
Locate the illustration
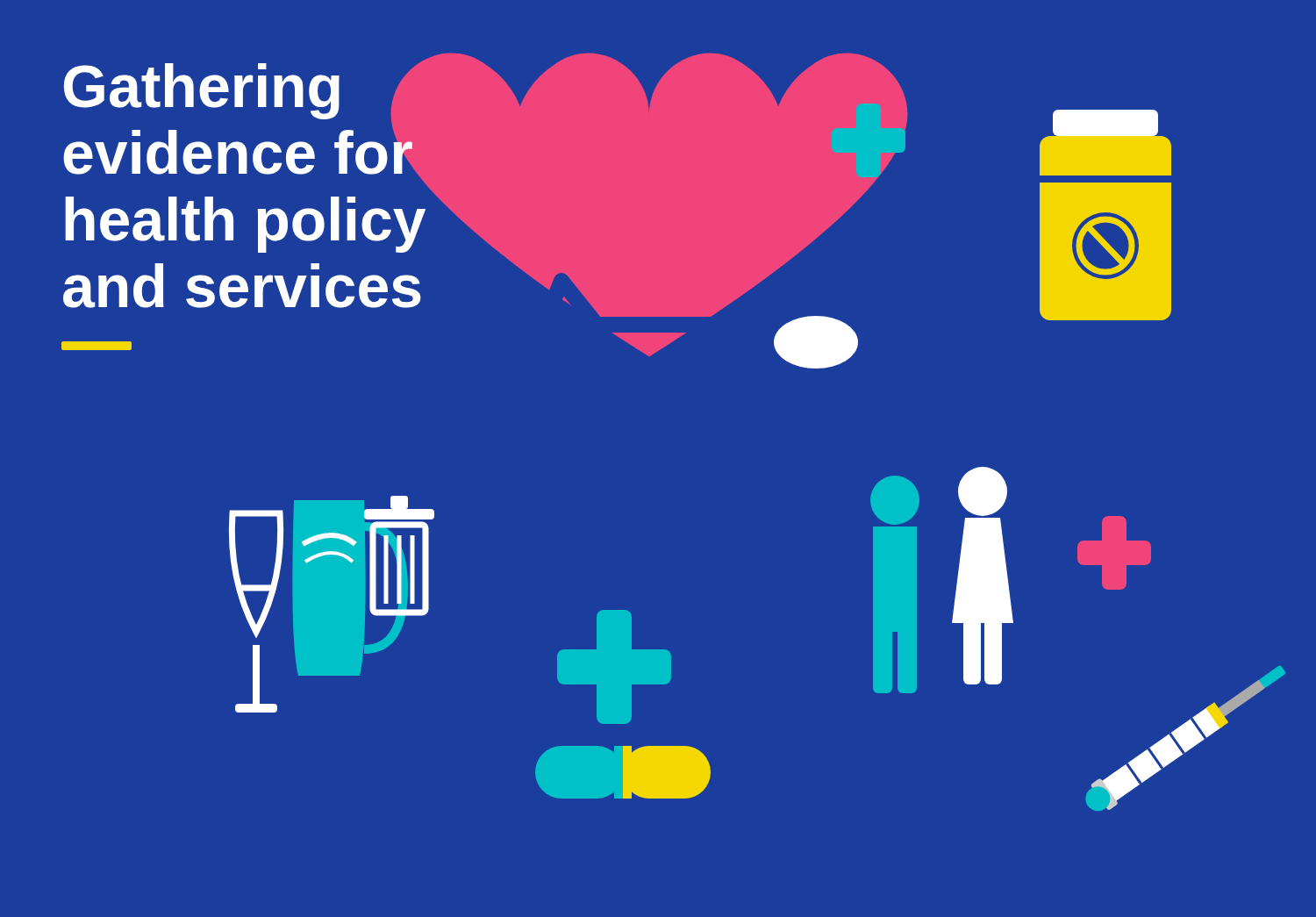click(658, 458)
